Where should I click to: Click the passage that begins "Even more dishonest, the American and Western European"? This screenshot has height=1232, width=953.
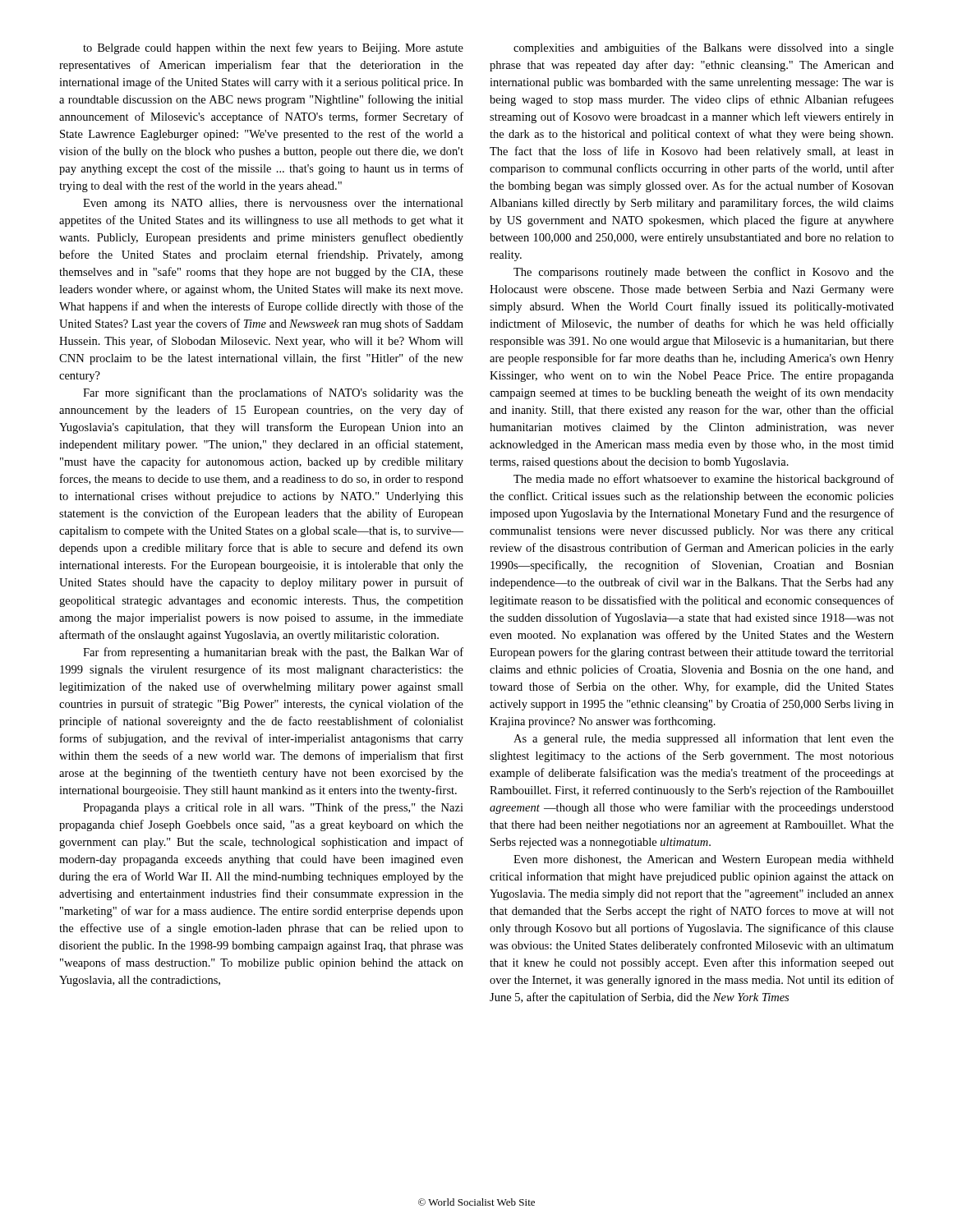[692, 928]
